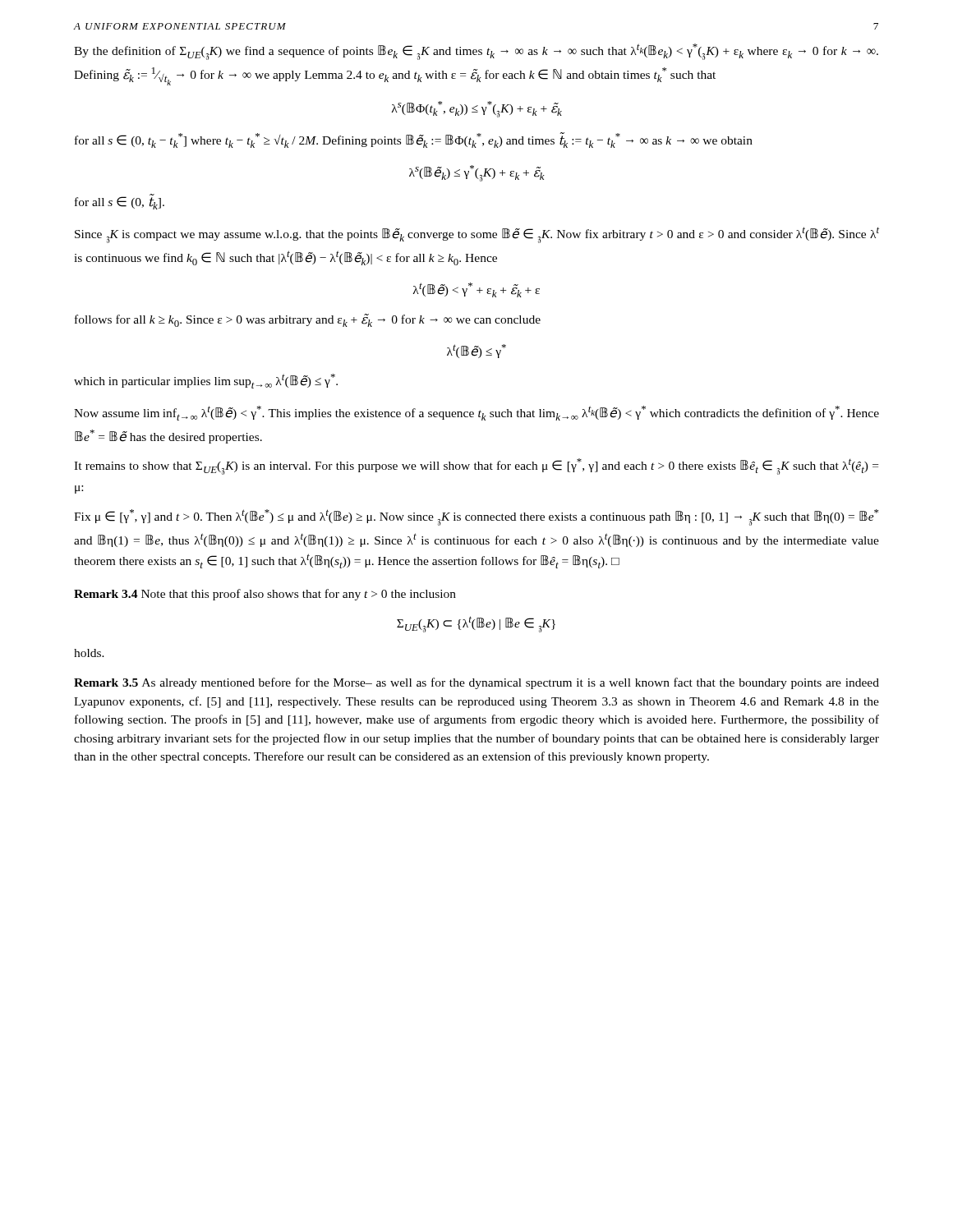Locate the text block that reads "By the definition of ΣUE(𝔷K) we"
This screenshot has height=1232, width=953.
coord(476,64)
